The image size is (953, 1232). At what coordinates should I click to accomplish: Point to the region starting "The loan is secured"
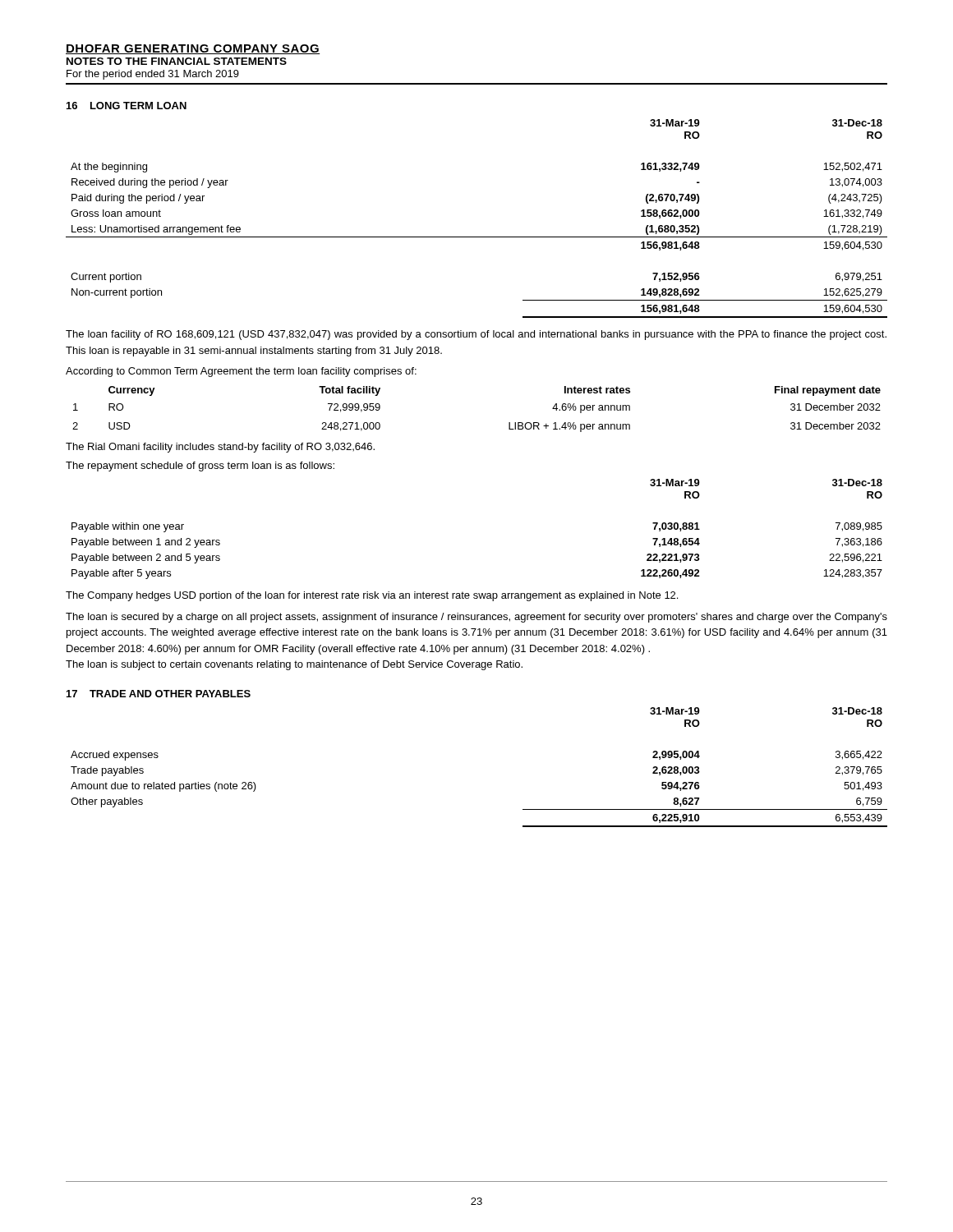476,640
